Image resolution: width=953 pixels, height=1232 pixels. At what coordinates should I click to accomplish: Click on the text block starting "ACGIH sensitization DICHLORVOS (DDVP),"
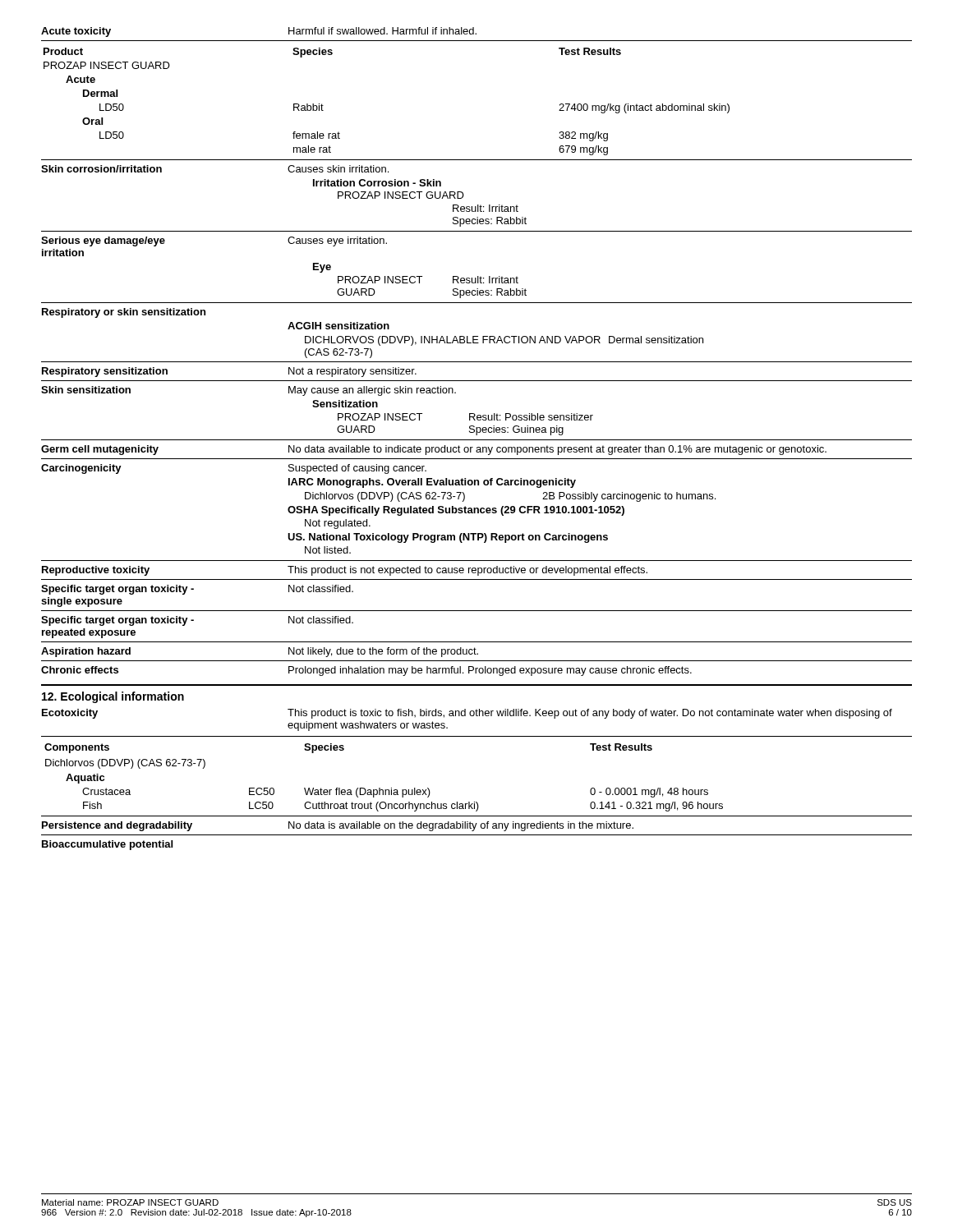click(x=600, y=339)
